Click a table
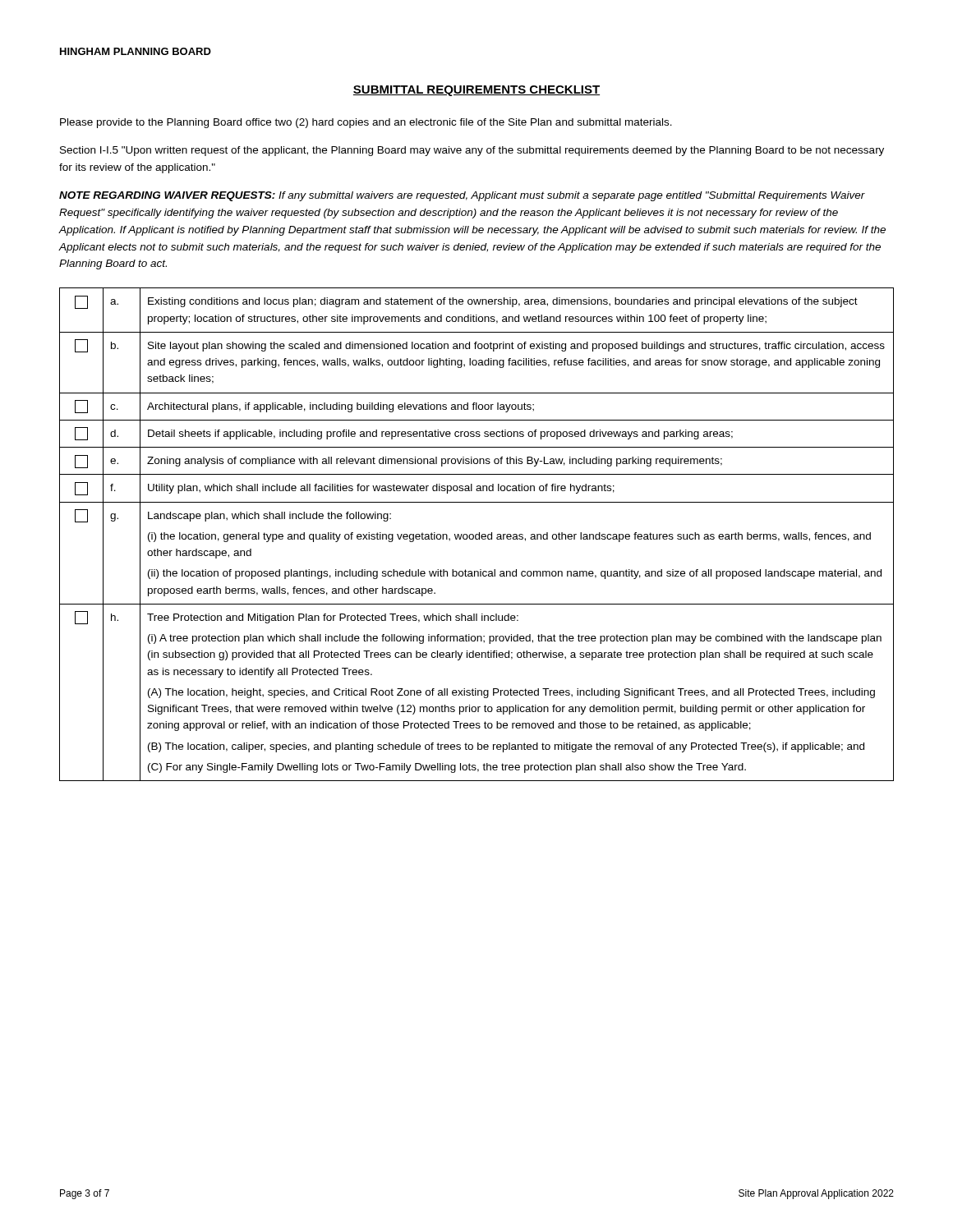 point(476,535)
